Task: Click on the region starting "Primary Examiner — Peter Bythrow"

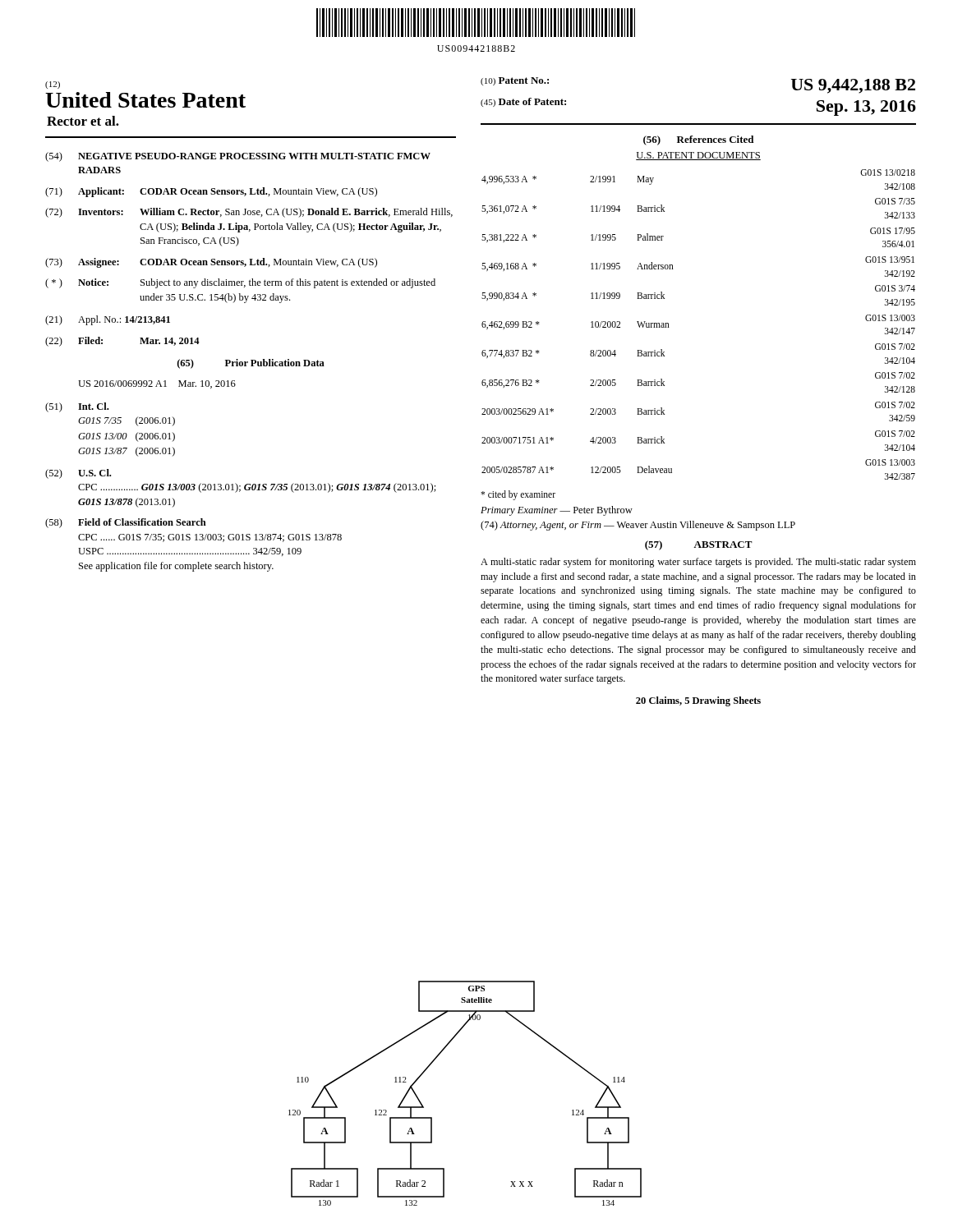Action: point(556,510)
